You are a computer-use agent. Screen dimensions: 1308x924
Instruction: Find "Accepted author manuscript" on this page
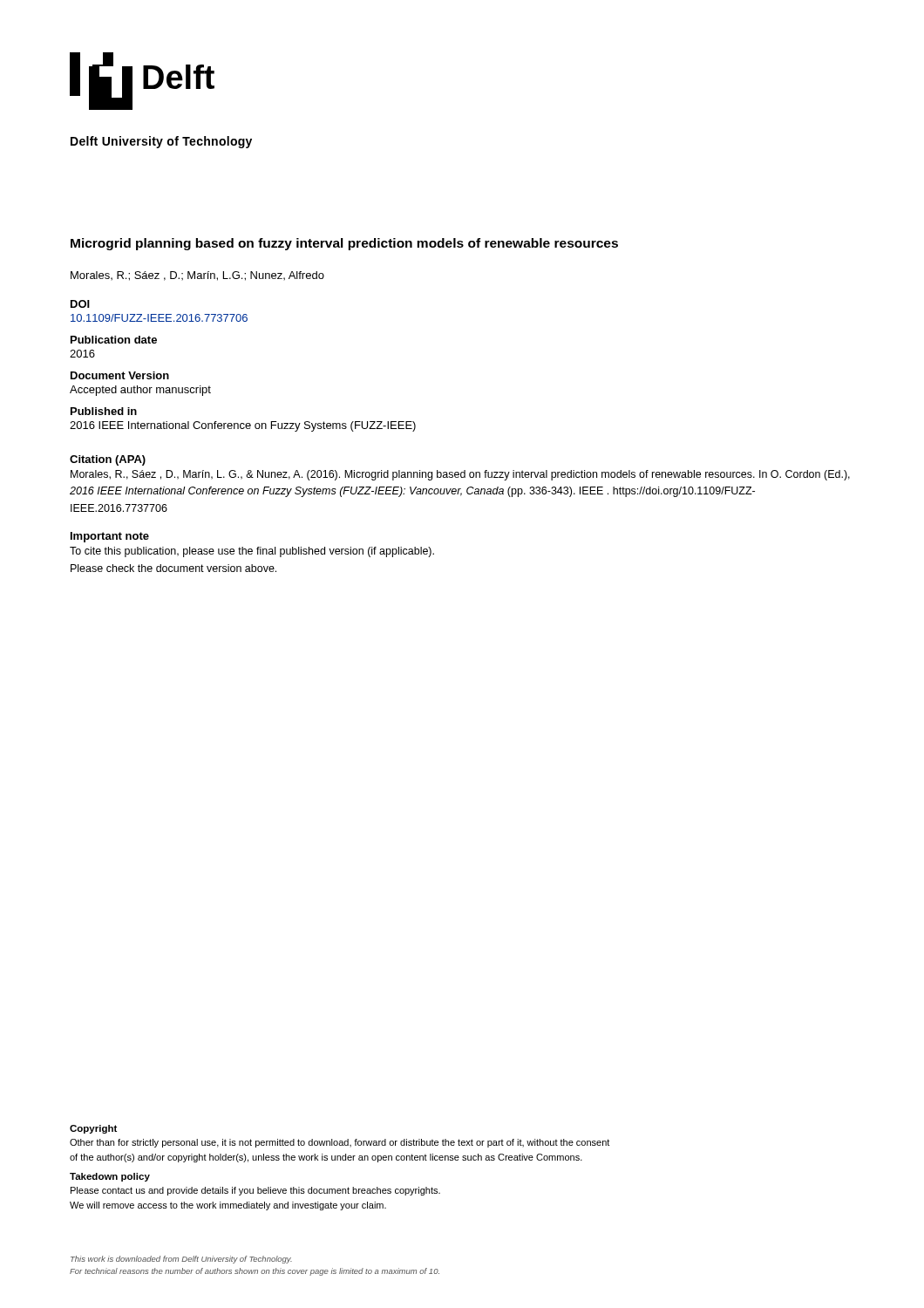coord(140,389)
